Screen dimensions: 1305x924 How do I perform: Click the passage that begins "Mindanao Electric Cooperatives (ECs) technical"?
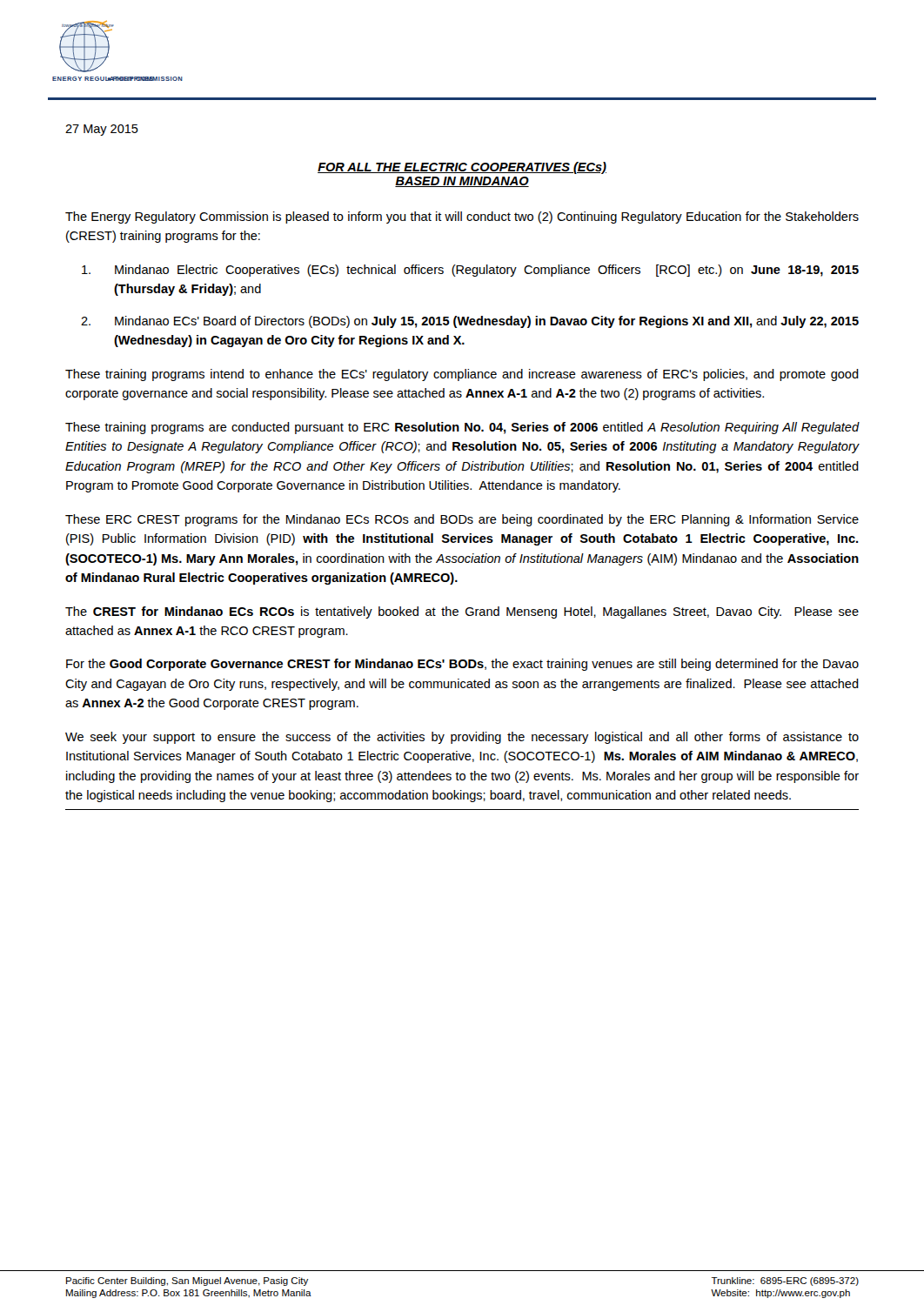tap(462, 280)
